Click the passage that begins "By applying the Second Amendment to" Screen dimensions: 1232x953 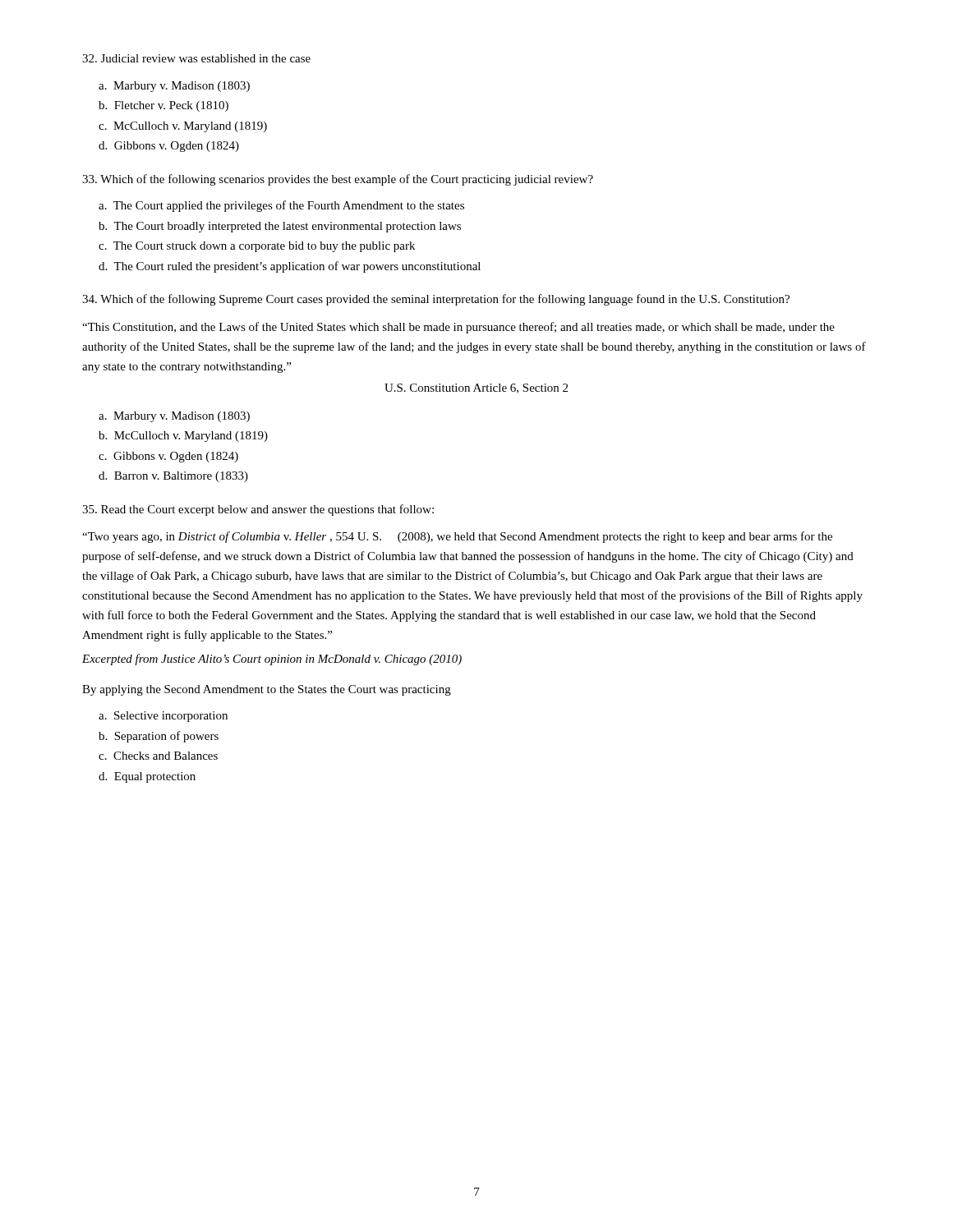coord(266,689)
